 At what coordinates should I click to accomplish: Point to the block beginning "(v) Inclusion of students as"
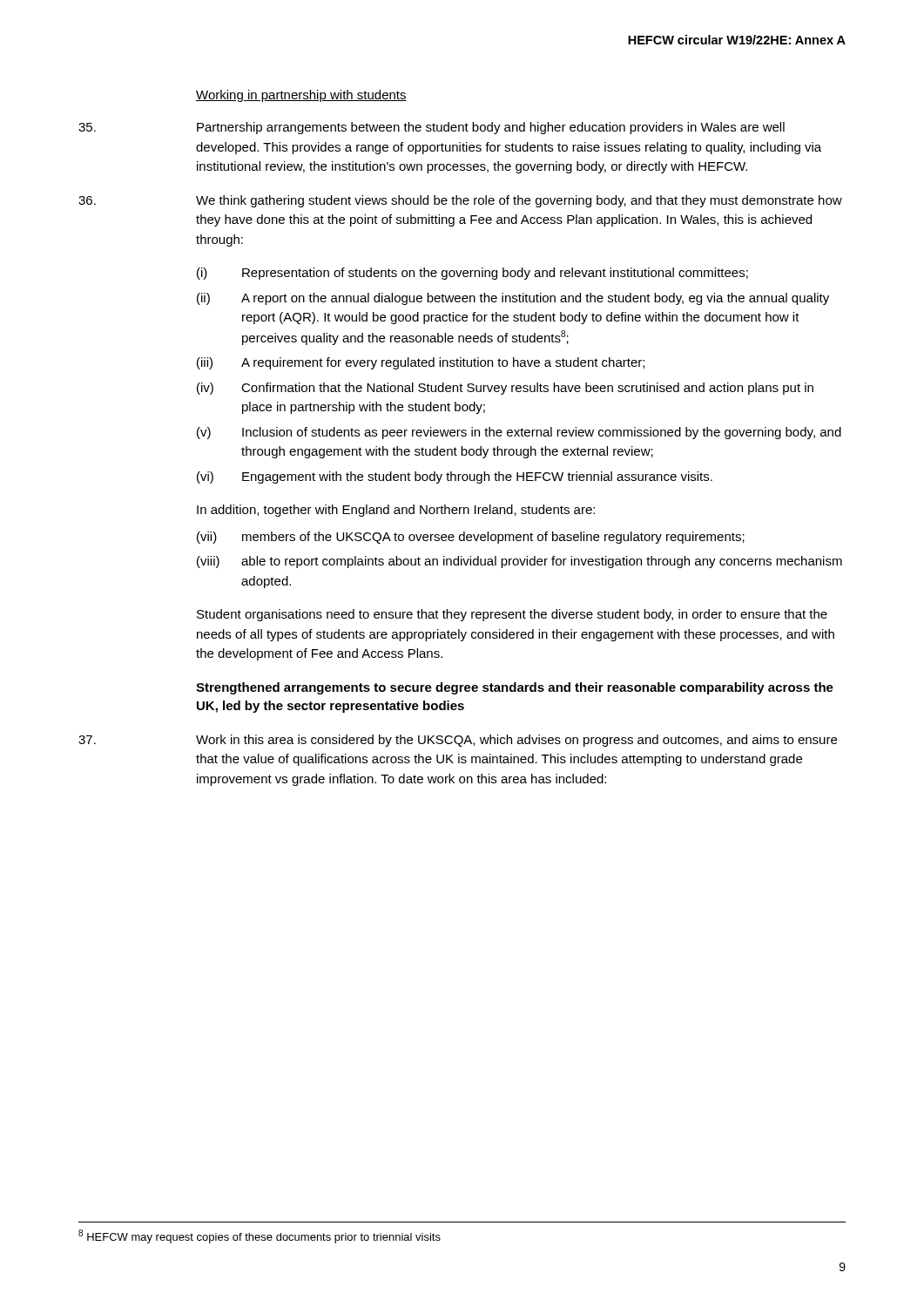pyautogui.click(x=521, y=442)
